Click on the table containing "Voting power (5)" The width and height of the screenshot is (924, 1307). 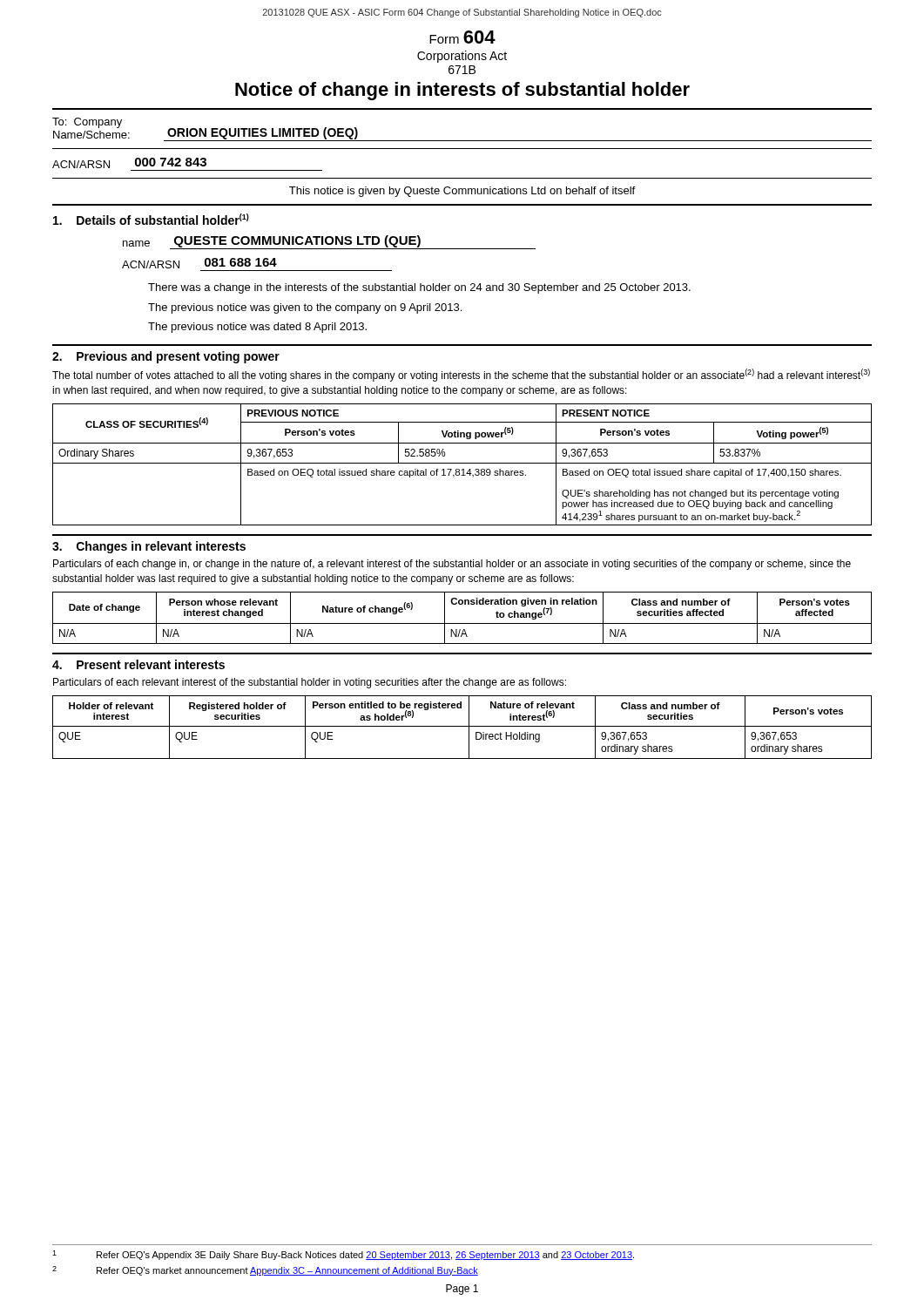(x=462, y=465)
